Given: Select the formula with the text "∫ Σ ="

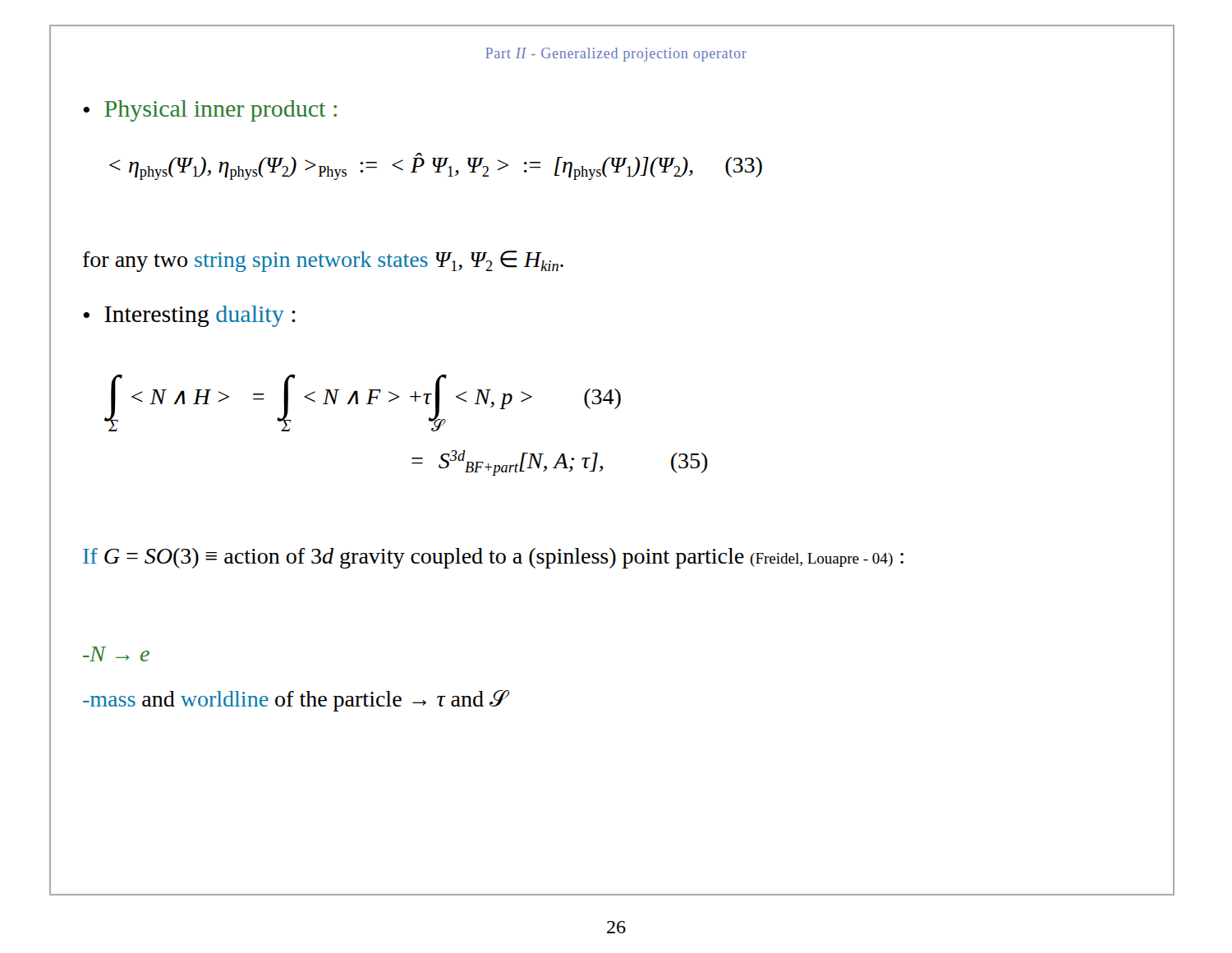Looking at the screenshot, I should click(364, 396).
